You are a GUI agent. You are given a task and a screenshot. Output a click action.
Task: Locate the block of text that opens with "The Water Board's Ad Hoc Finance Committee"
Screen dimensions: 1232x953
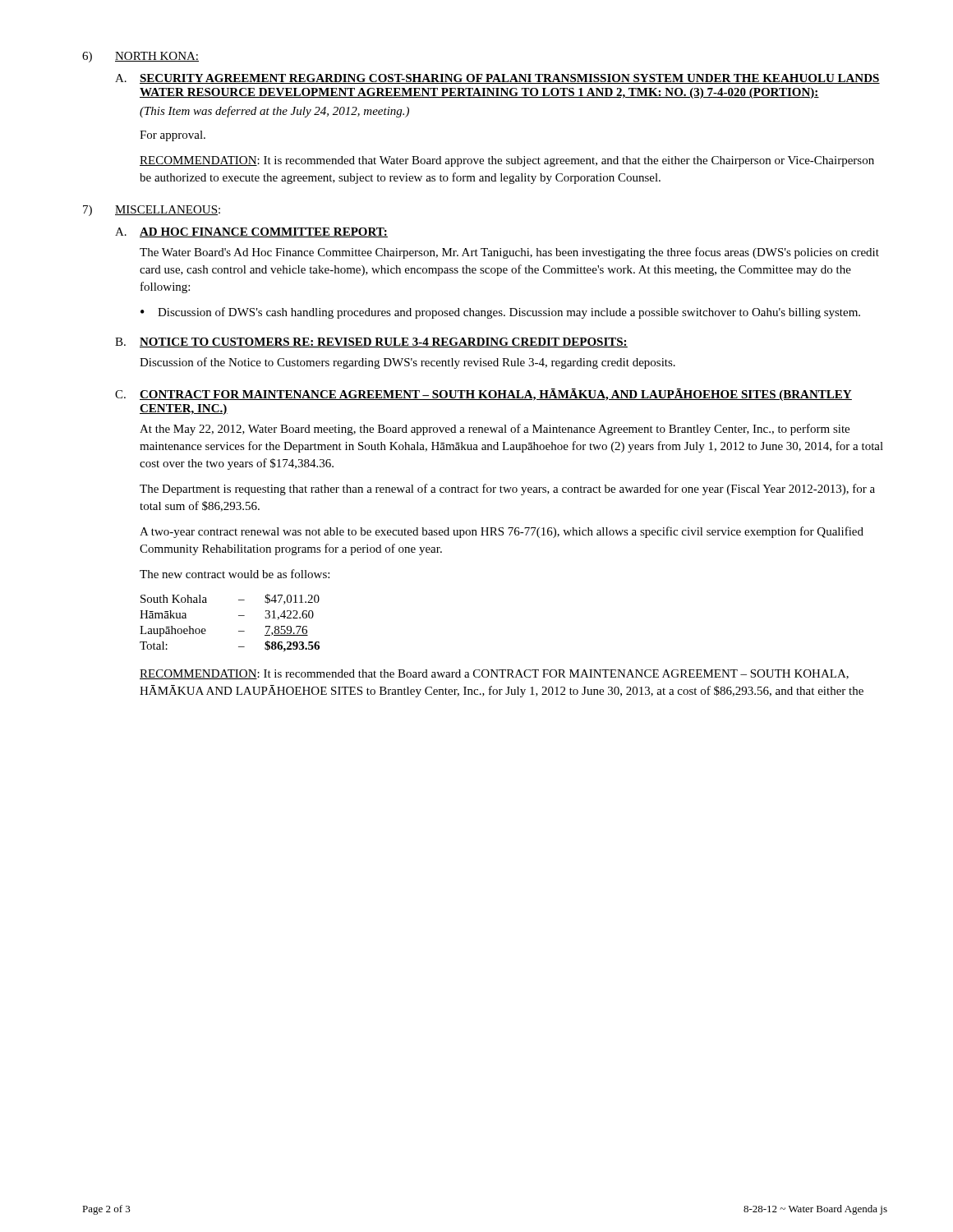[x=513, y=270]
